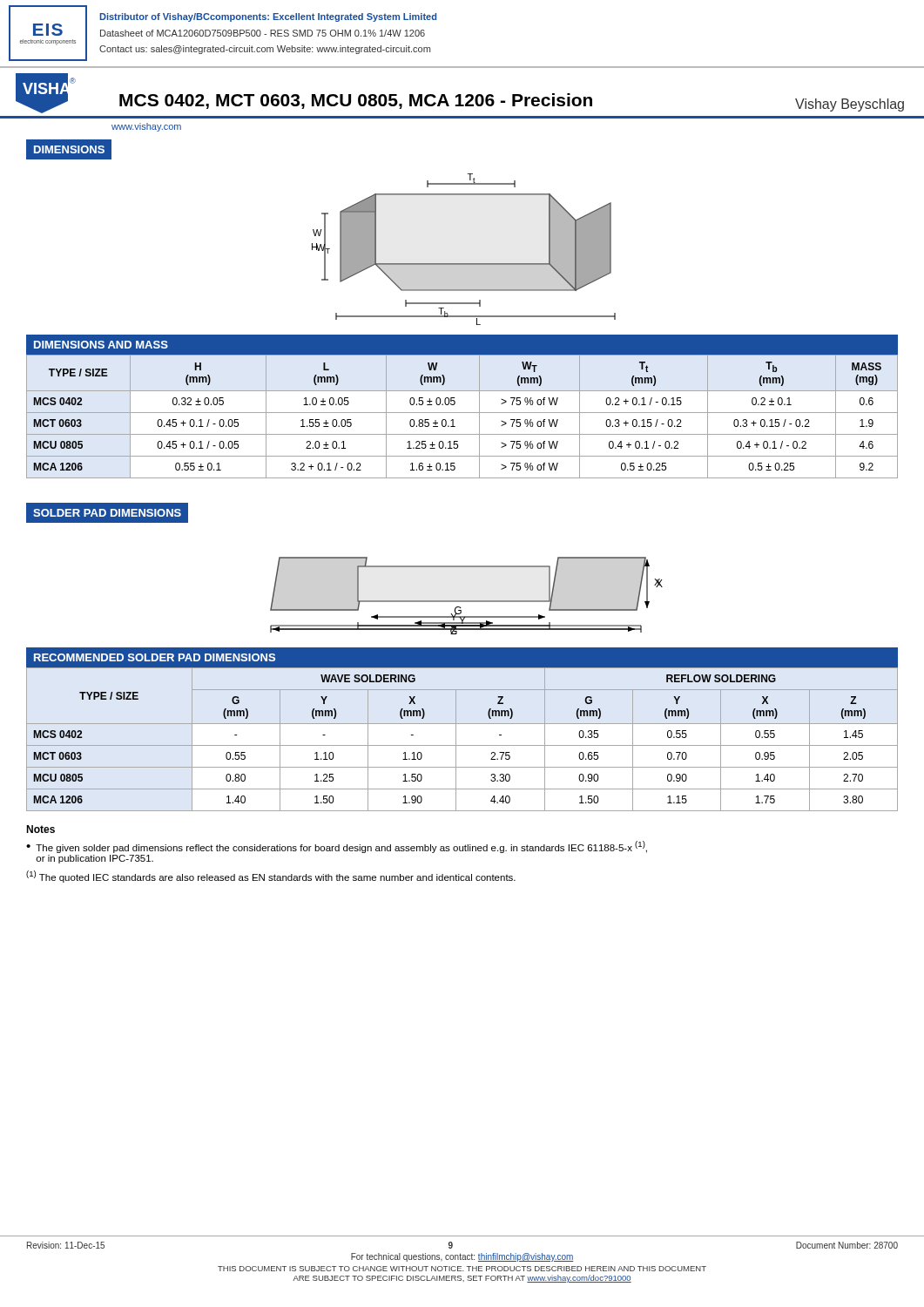
Task: Locate the table with the text "1.25 ± 0.15"
Action: tap(462, 407)
